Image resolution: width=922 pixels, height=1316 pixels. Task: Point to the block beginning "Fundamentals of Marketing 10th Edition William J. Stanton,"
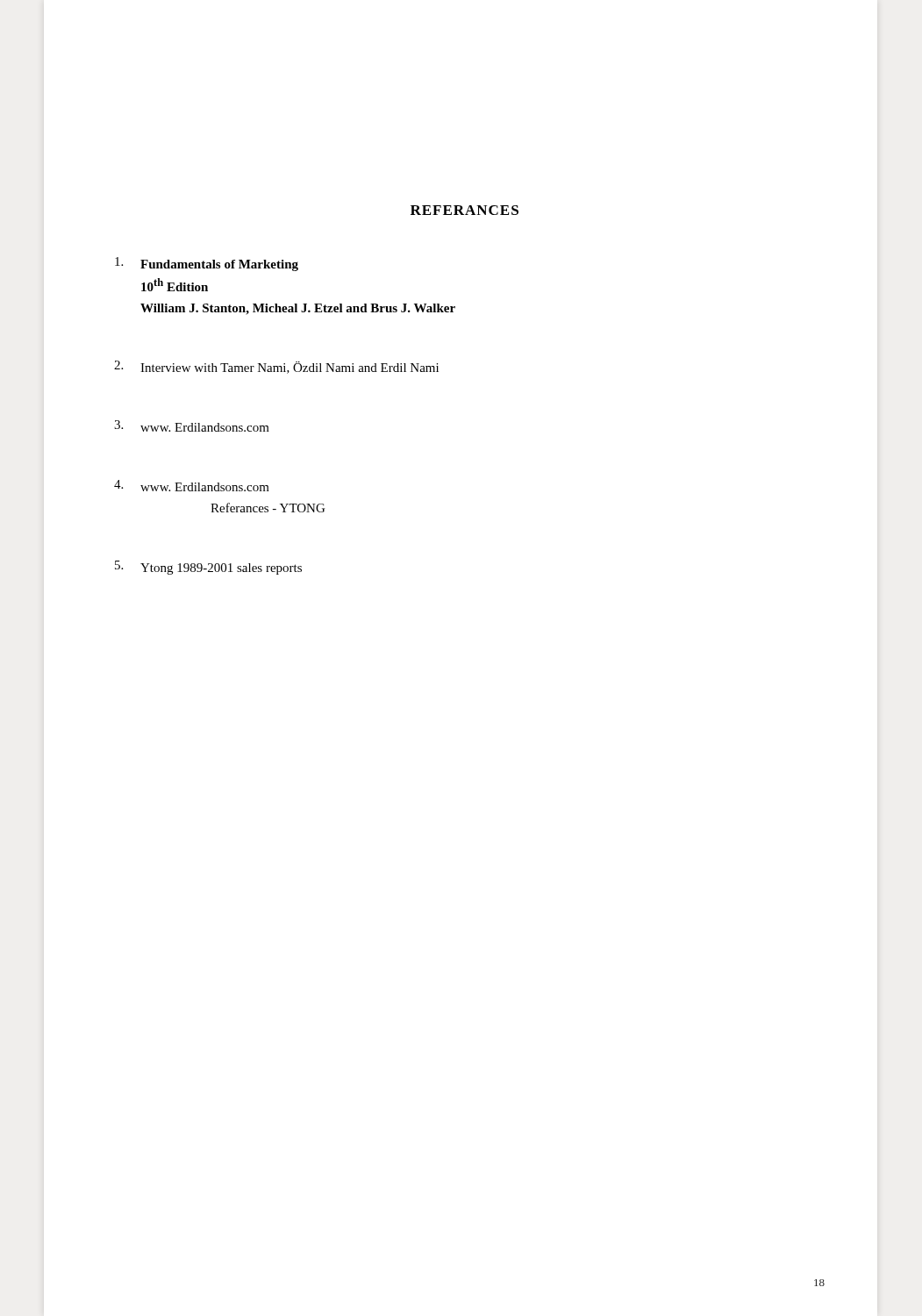[x=207, y=264]
